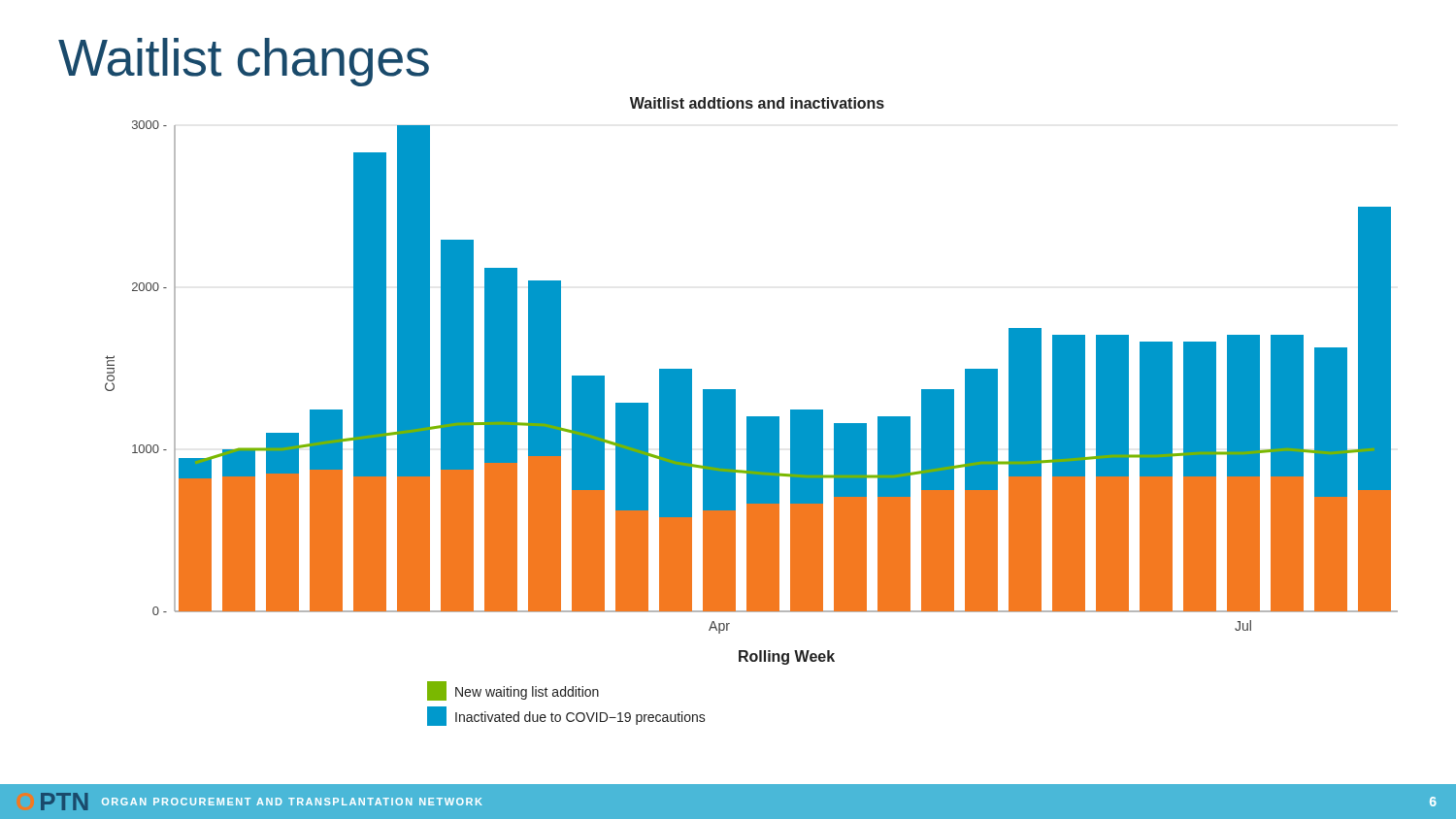Find the title that reads "Waitlist changes"
Image resolution: width=1456 pixels, height=819 pixels.
pos(244,57)
